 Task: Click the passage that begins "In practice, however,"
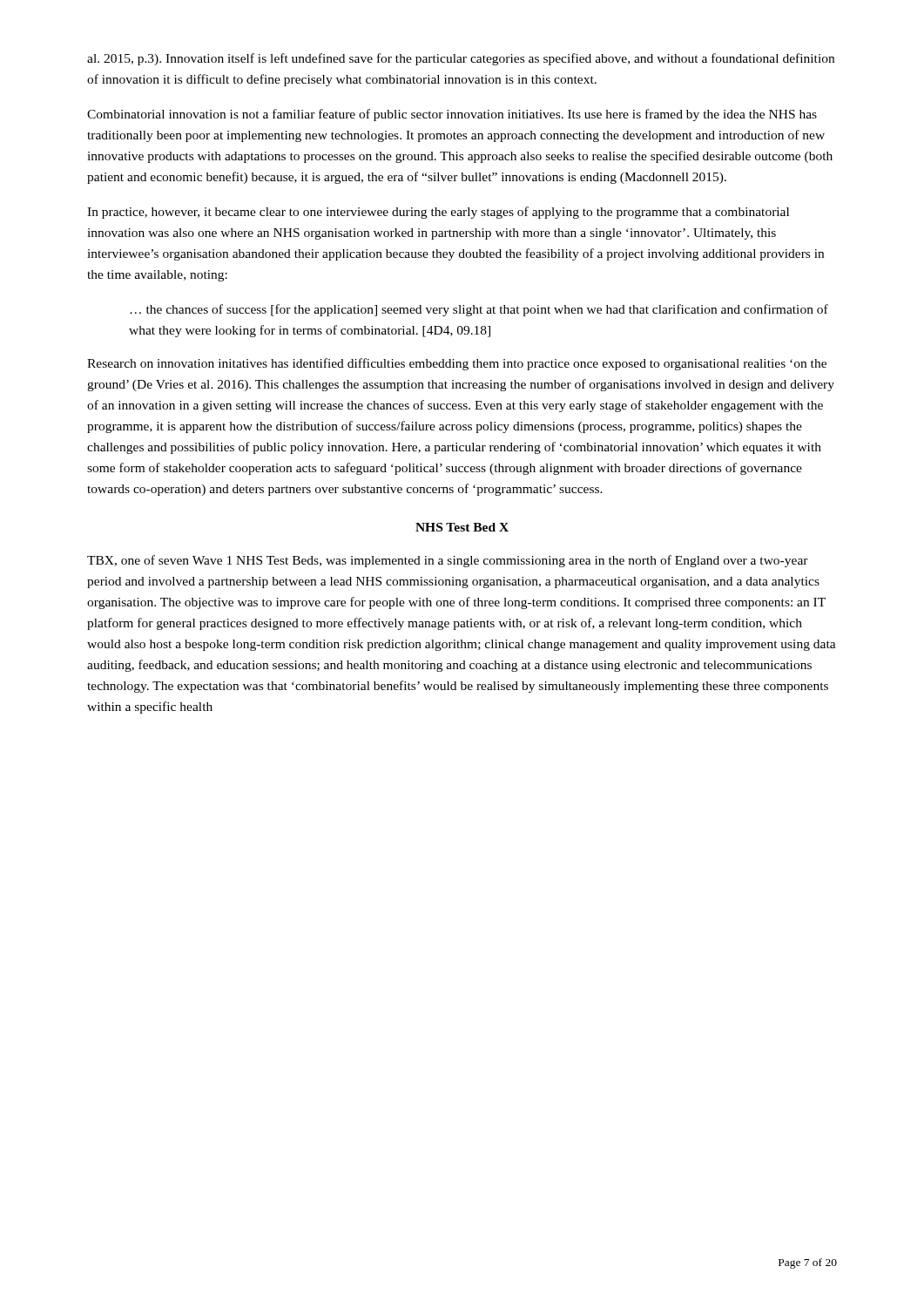[x=456, y=243]
